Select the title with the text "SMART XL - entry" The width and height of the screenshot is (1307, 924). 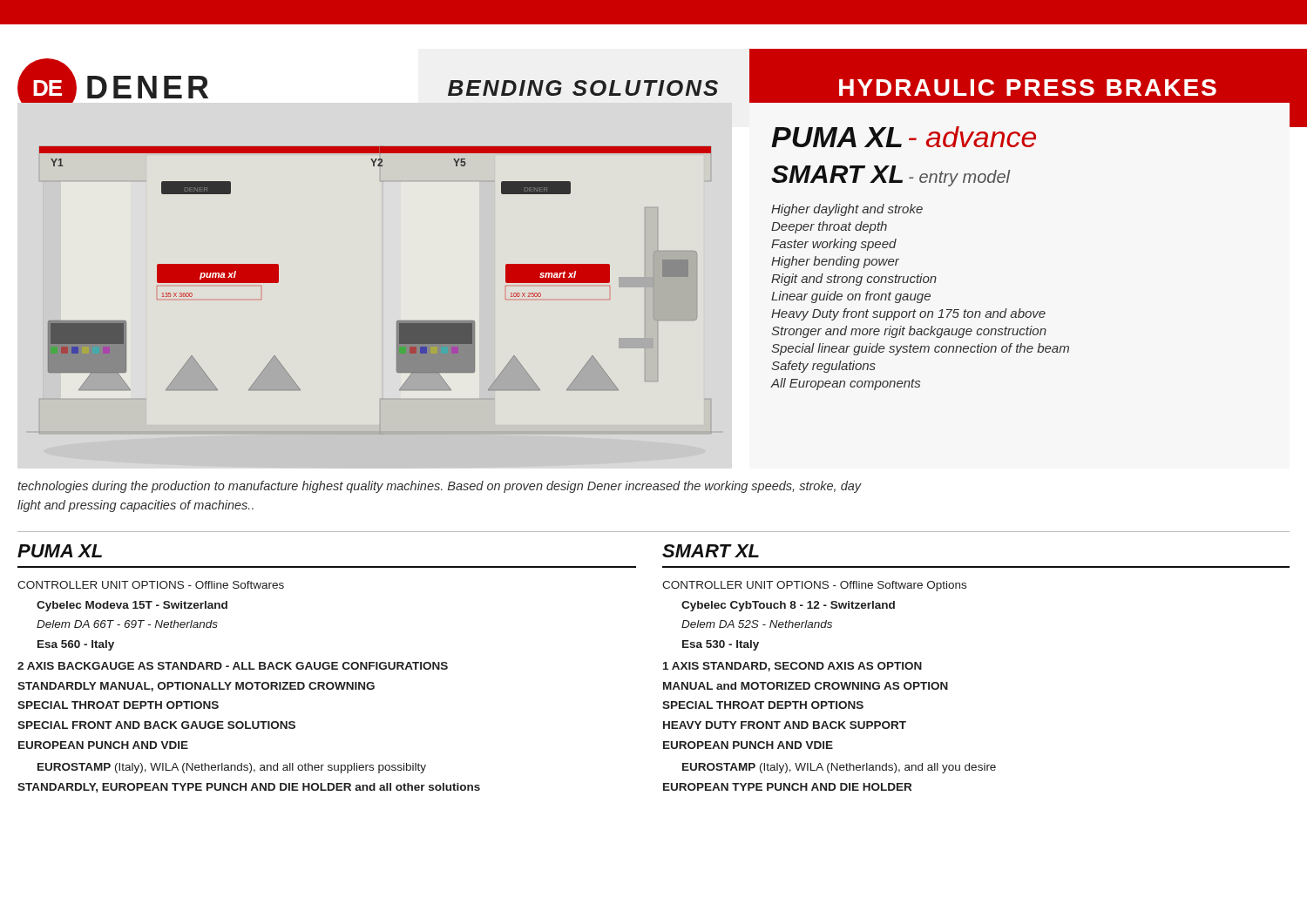(x=890, y=174)
